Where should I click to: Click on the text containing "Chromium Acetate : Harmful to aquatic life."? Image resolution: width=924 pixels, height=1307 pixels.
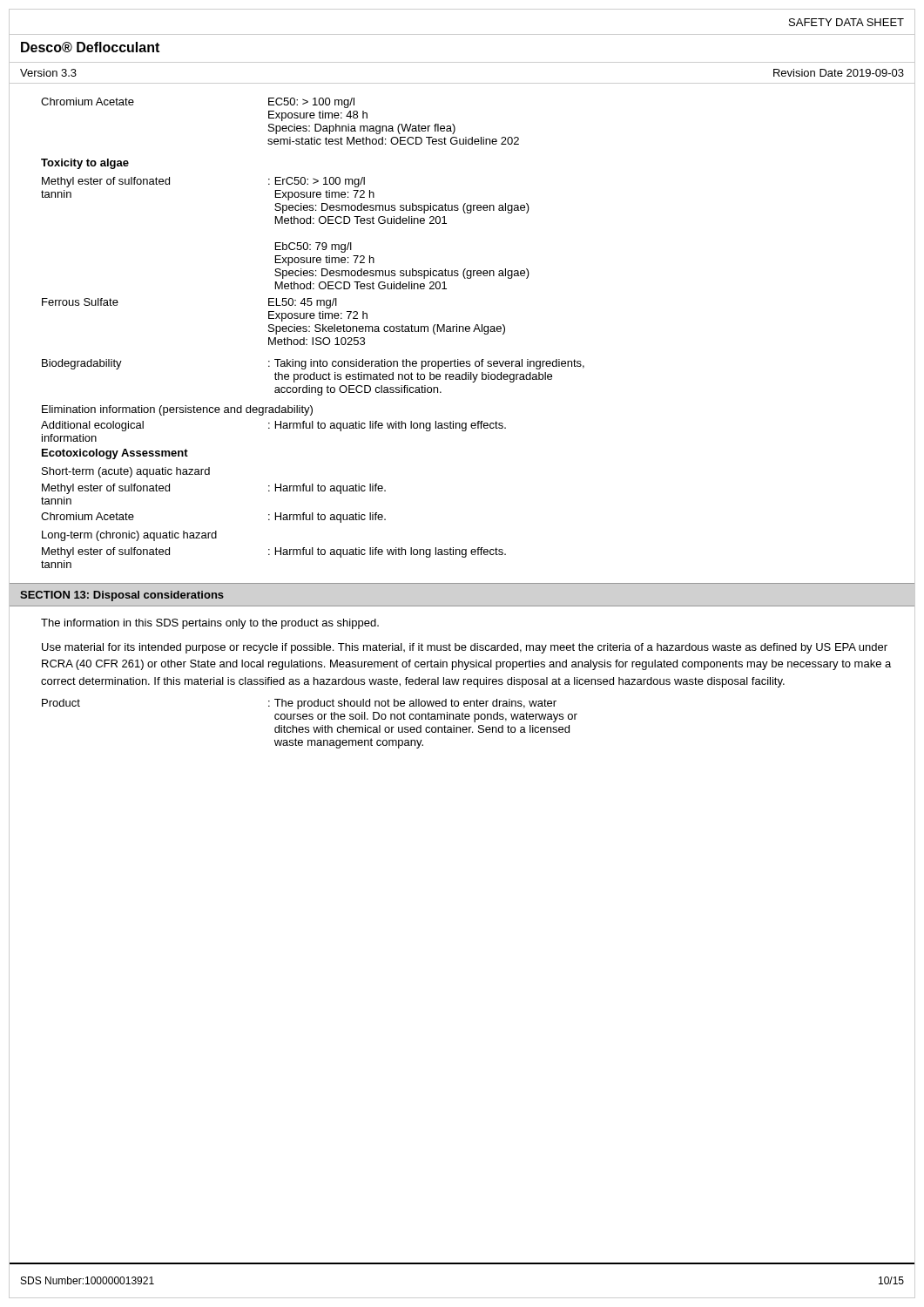click(88, 517)
